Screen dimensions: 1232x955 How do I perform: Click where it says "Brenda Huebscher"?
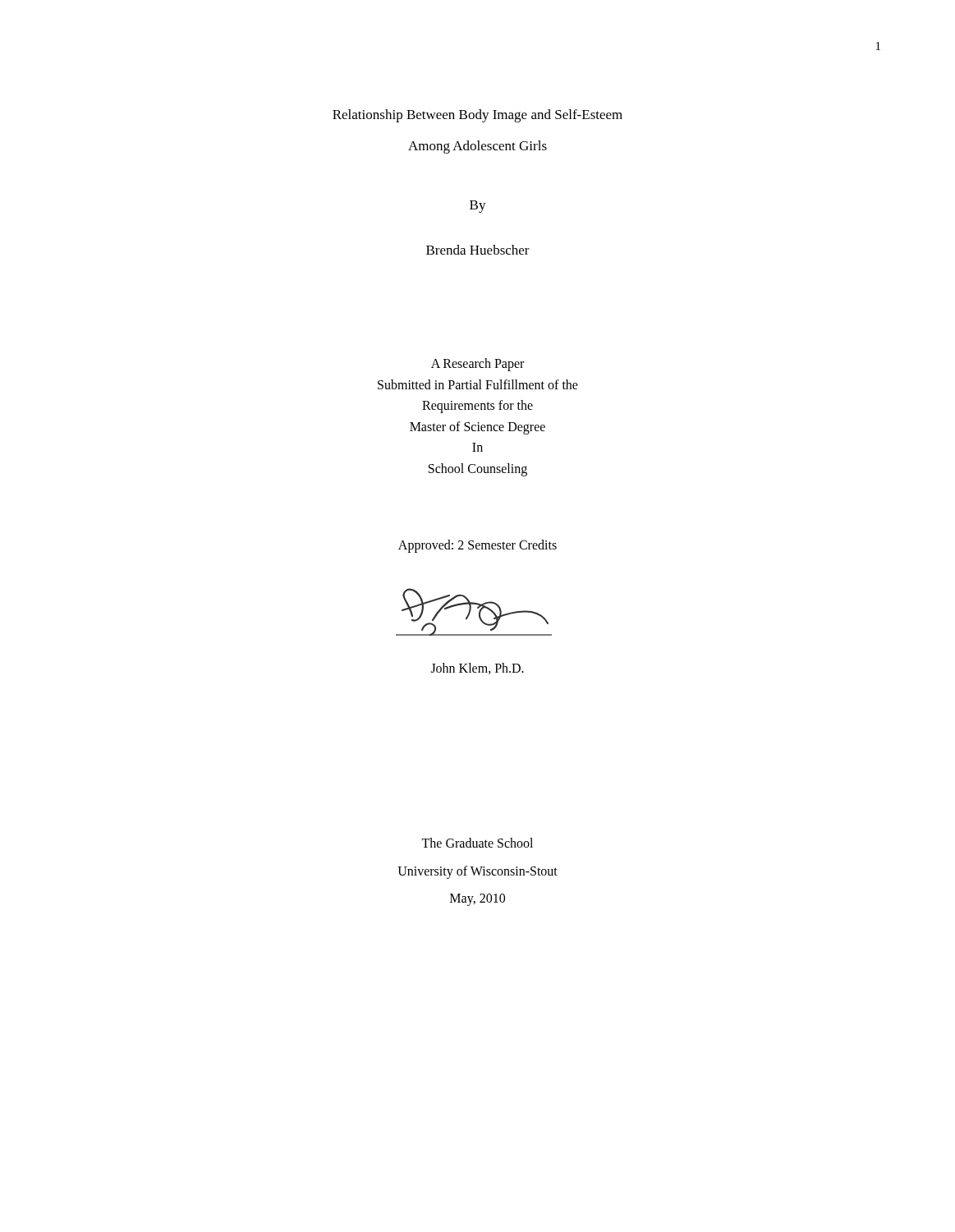point(478,250)
